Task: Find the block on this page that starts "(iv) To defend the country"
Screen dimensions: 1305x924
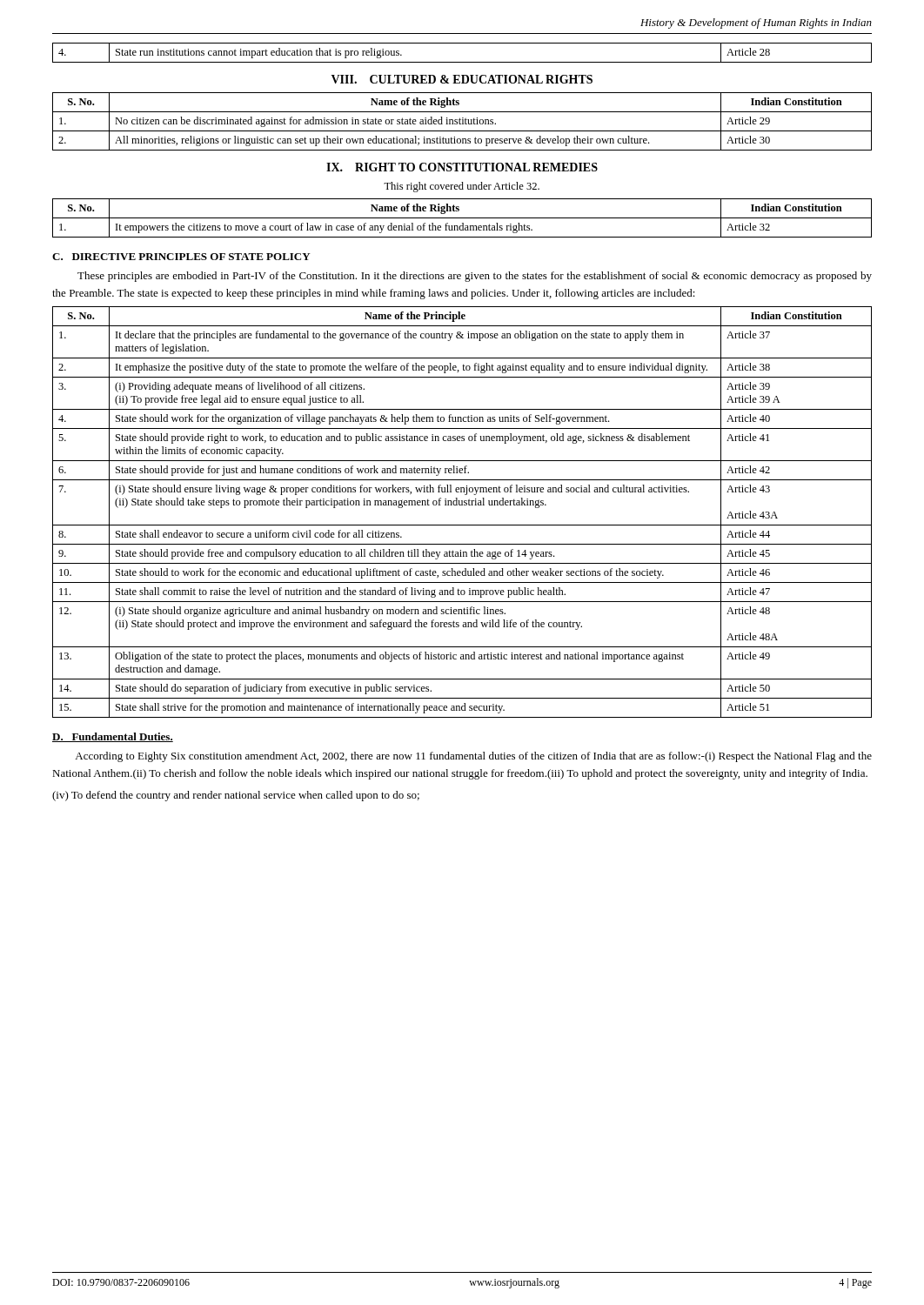Action: (236, 795)
